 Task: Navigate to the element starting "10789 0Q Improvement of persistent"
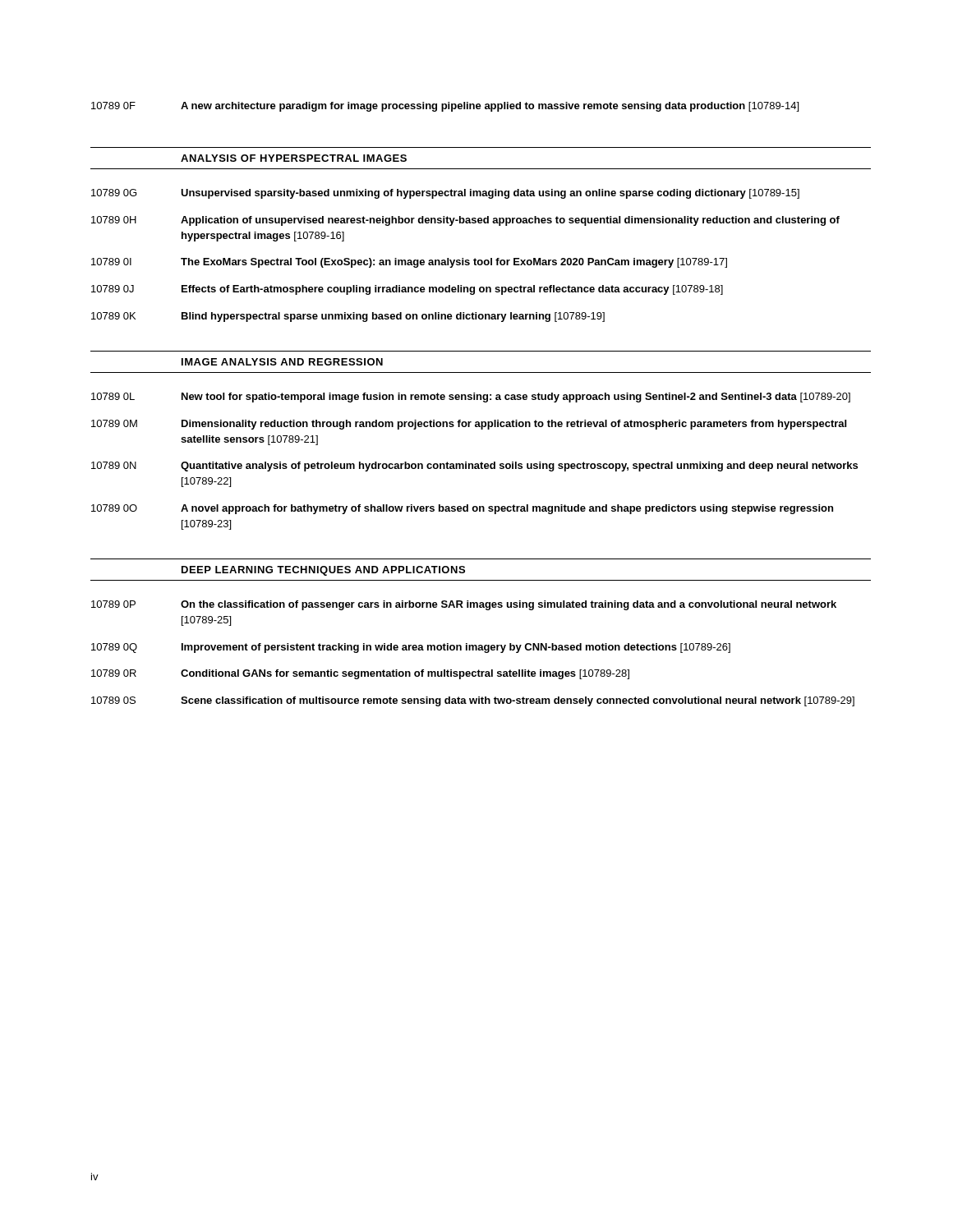point(481,647)
